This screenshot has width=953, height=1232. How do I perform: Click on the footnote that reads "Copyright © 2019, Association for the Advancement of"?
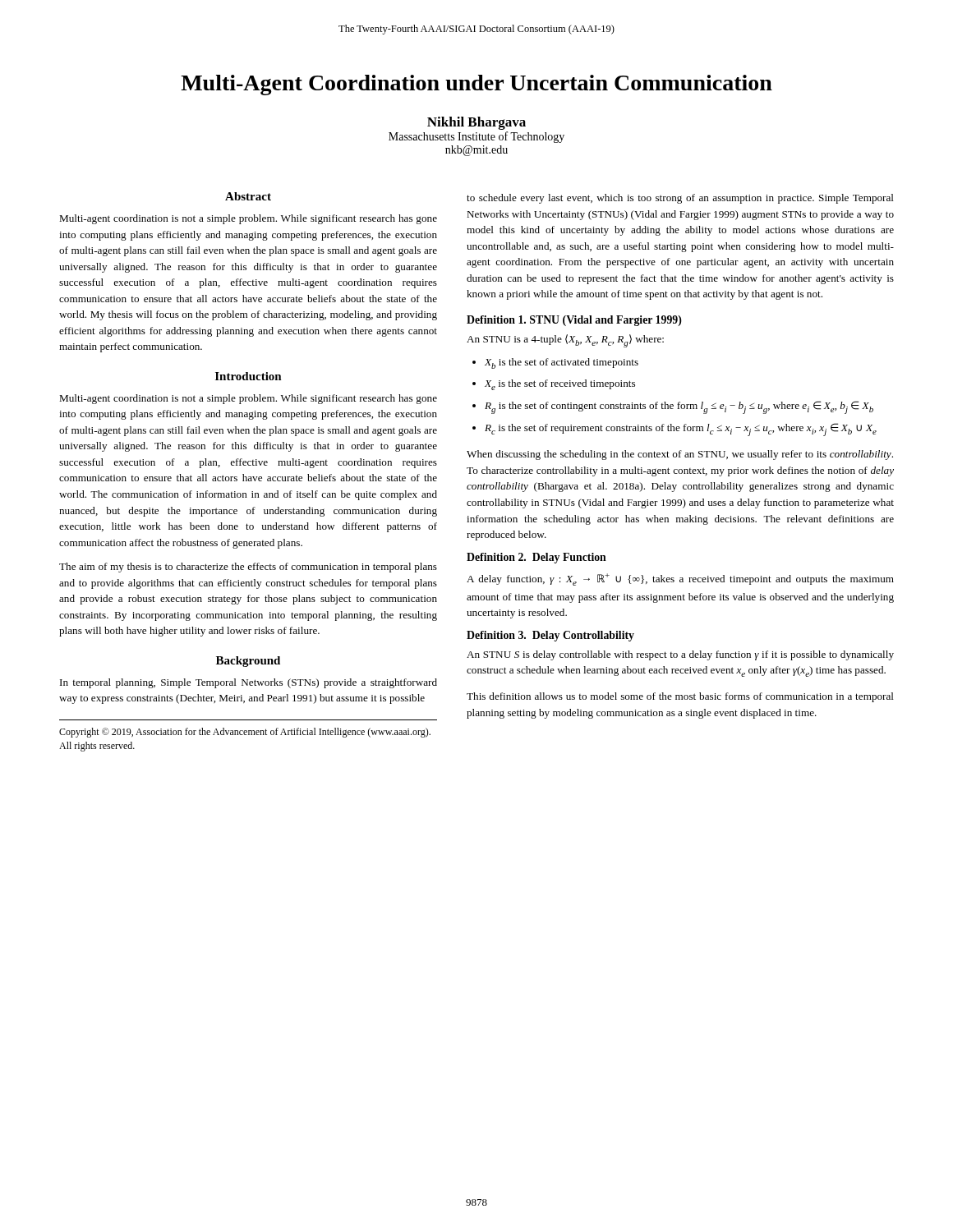click(x=245, y=739)
